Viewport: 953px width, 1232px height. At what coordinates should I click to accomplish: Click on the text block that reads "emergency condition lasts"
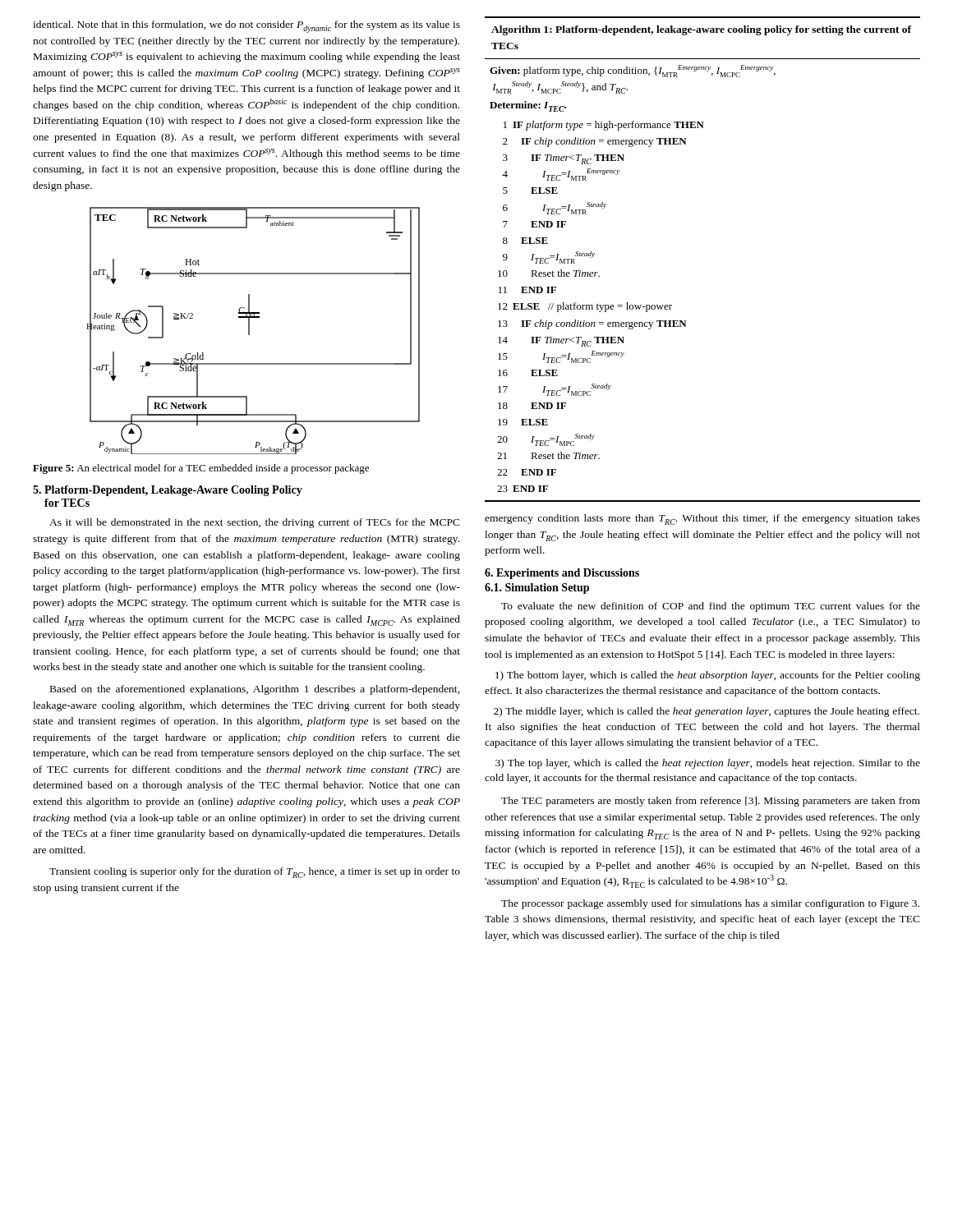coord(702,534)
